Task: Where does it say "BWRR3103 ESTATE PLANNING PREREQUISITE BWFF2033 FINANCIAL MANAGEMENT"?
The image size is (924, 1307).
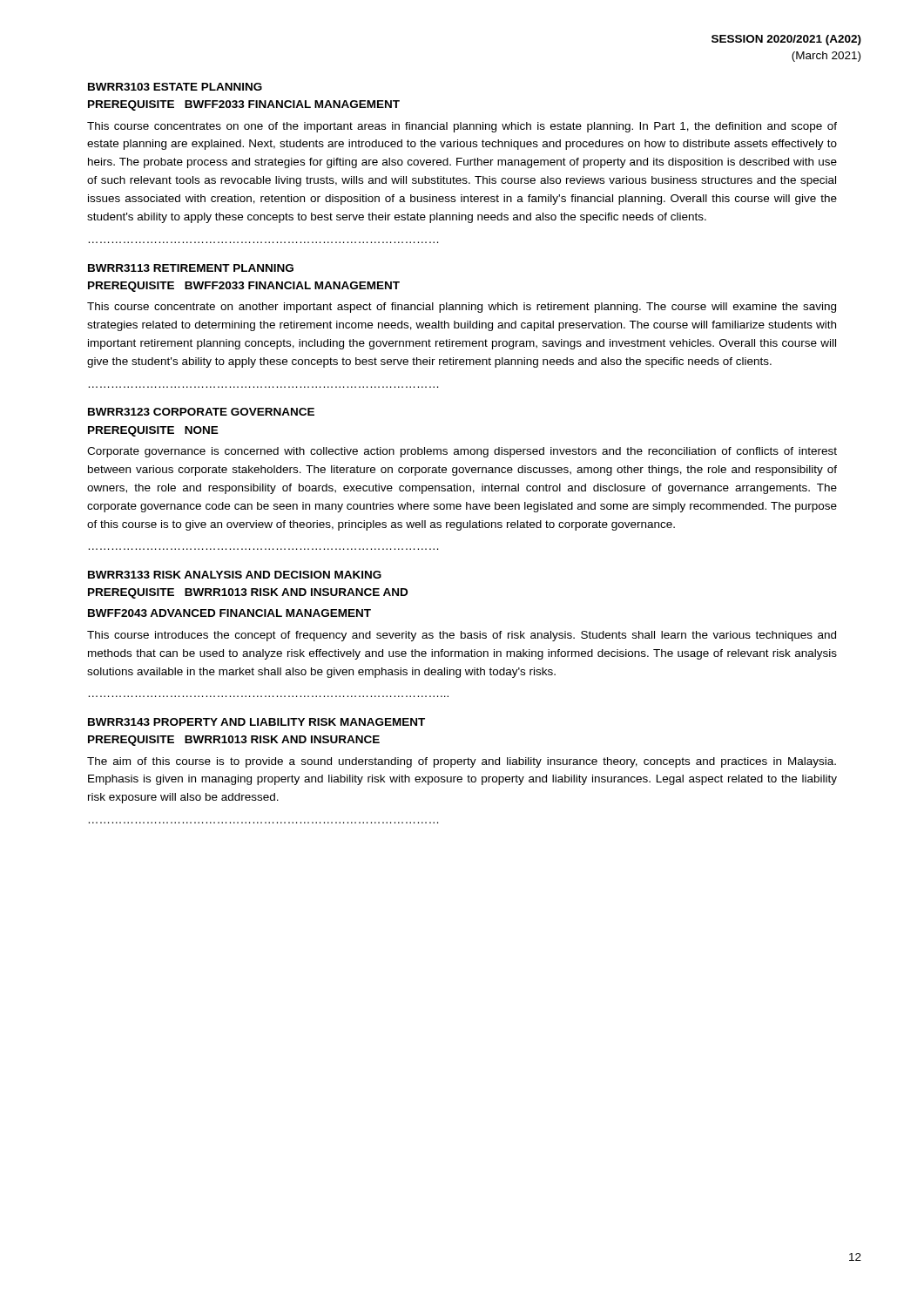Action: pyautogui.click(x=175, y=87)
